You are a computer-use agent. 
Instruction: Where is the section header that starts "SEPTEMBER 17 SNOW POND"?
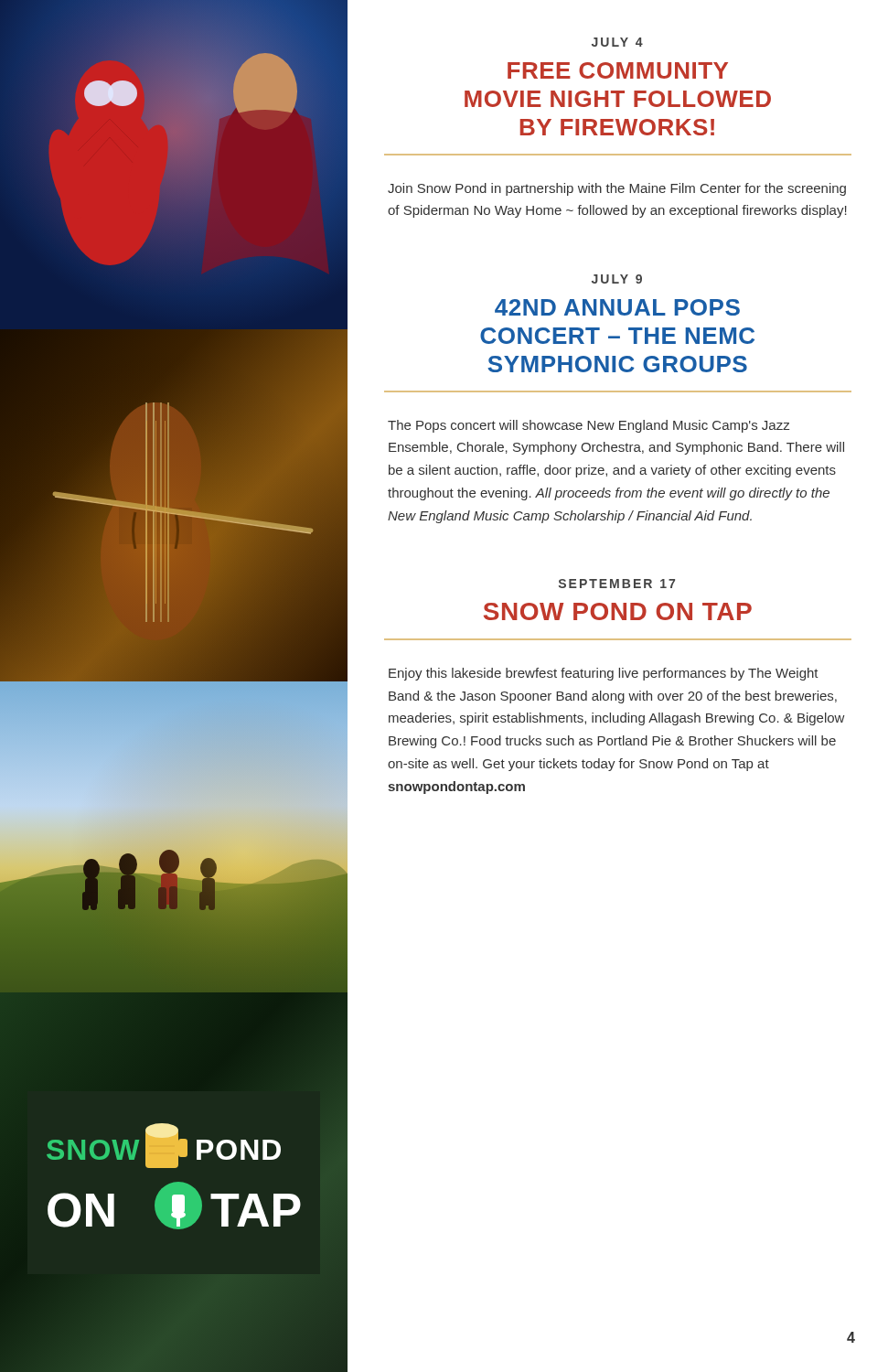[618, 602]
